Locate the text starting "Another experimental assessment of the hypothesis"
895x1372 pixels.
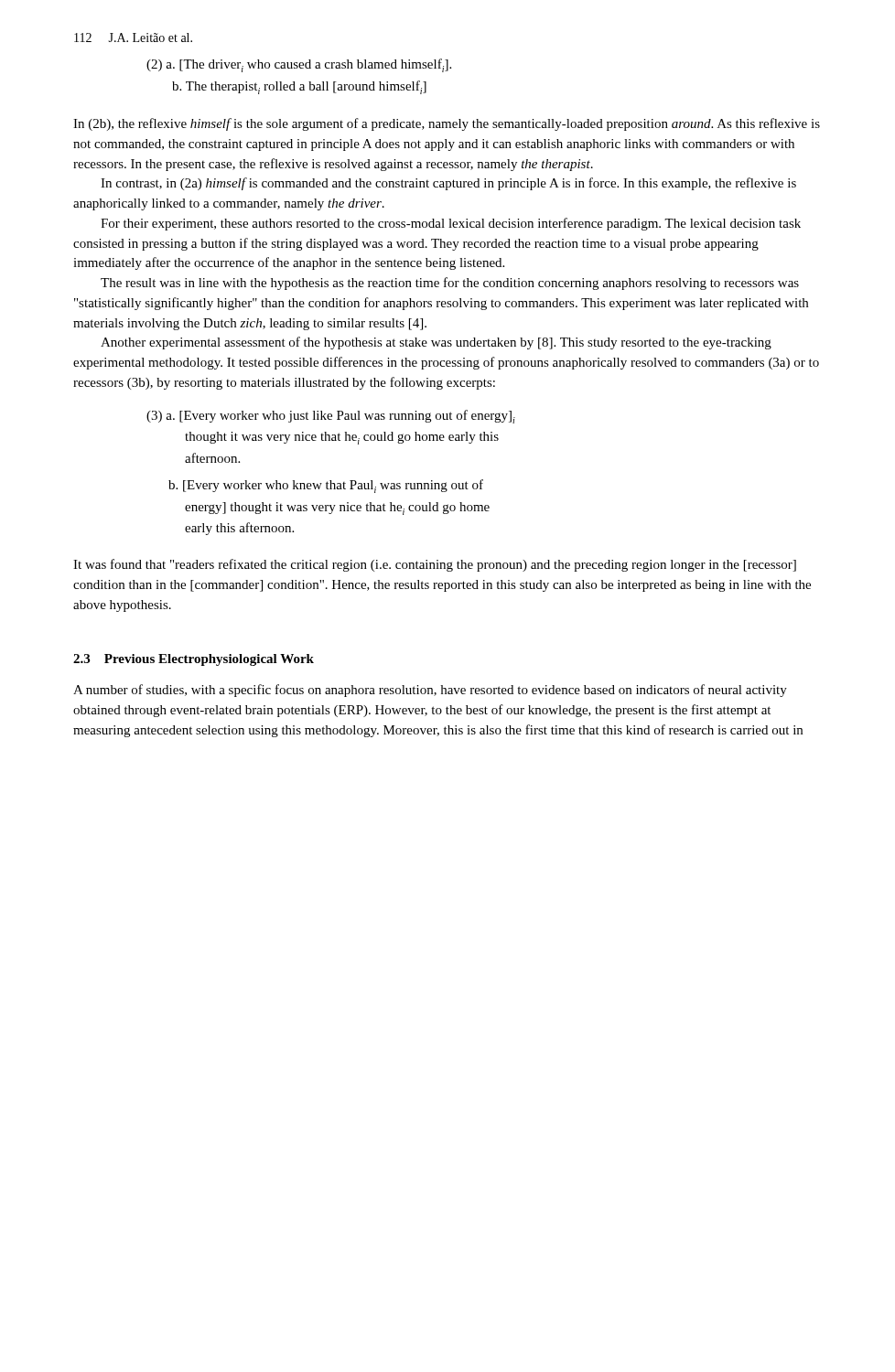[x=448, y=363]
